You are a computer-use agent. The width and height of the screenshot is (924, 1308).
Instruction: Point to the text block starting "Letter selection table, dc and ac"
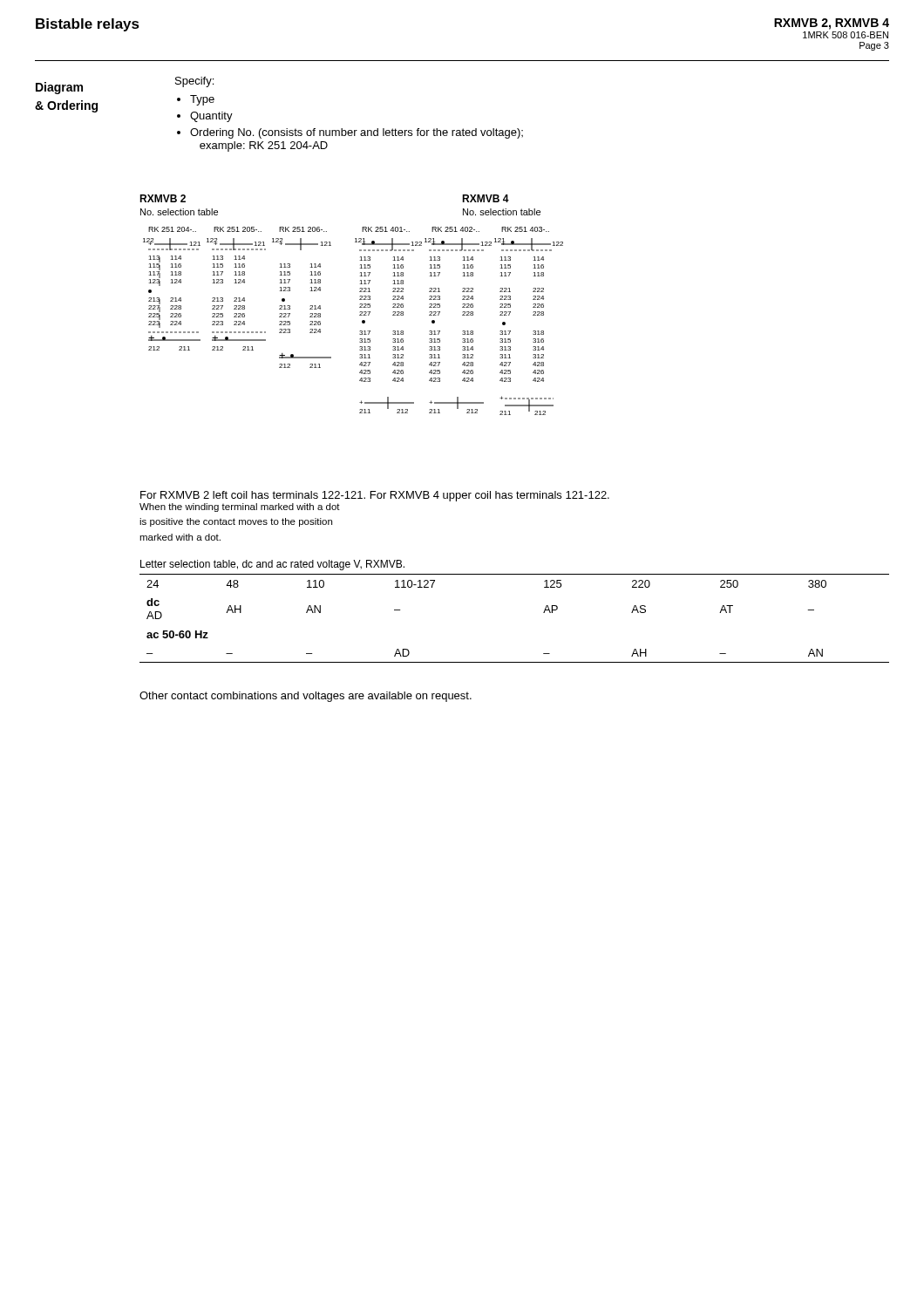272,564
